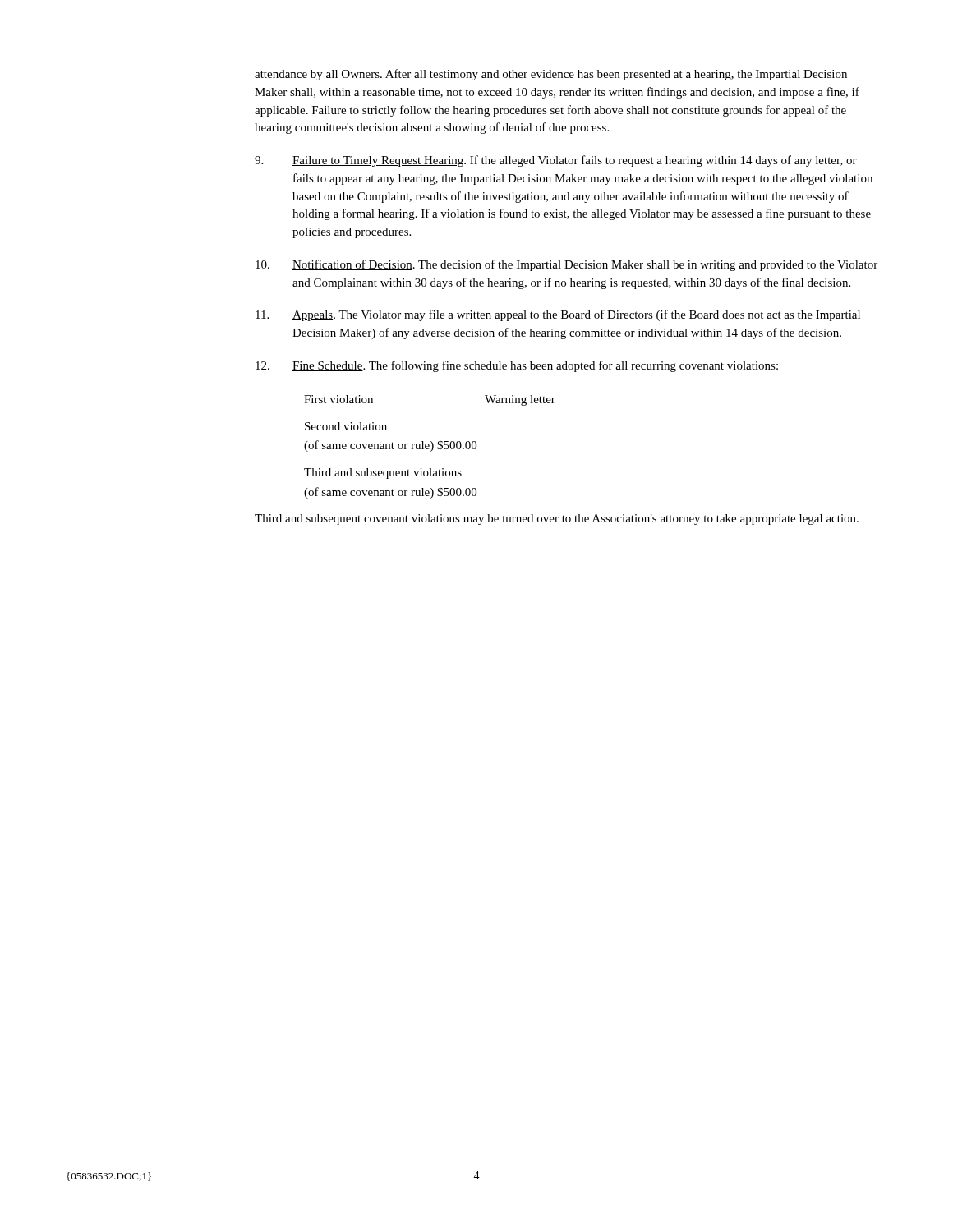Locate the text starting "First violation Warning letter"
Screen dimensions: 1232x953
click(337, 400)
